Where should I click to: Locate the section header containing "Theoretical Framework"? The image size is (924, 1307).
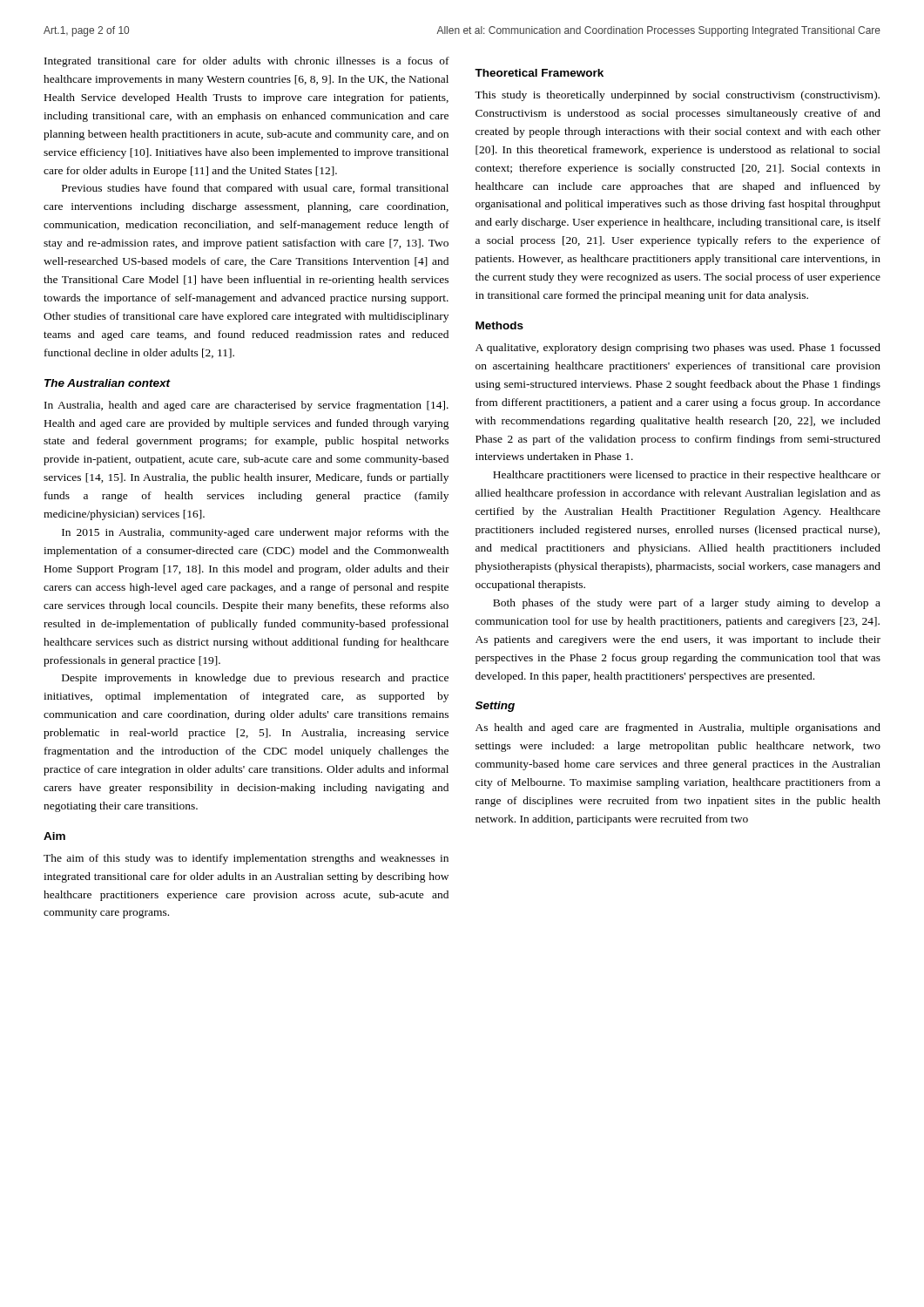click(539, 73)
